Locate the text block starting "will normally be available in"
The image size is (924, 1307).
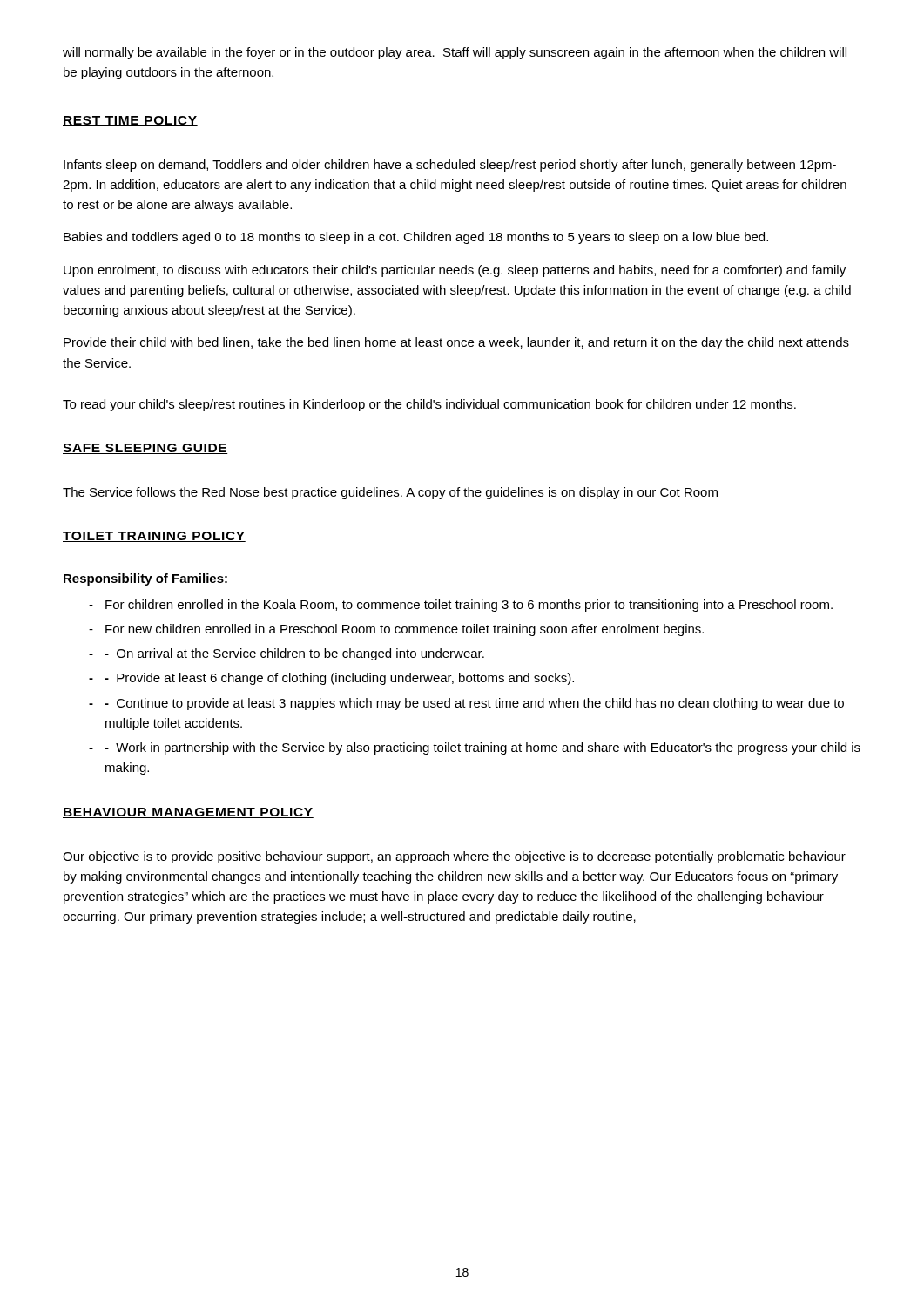[455, 62]
